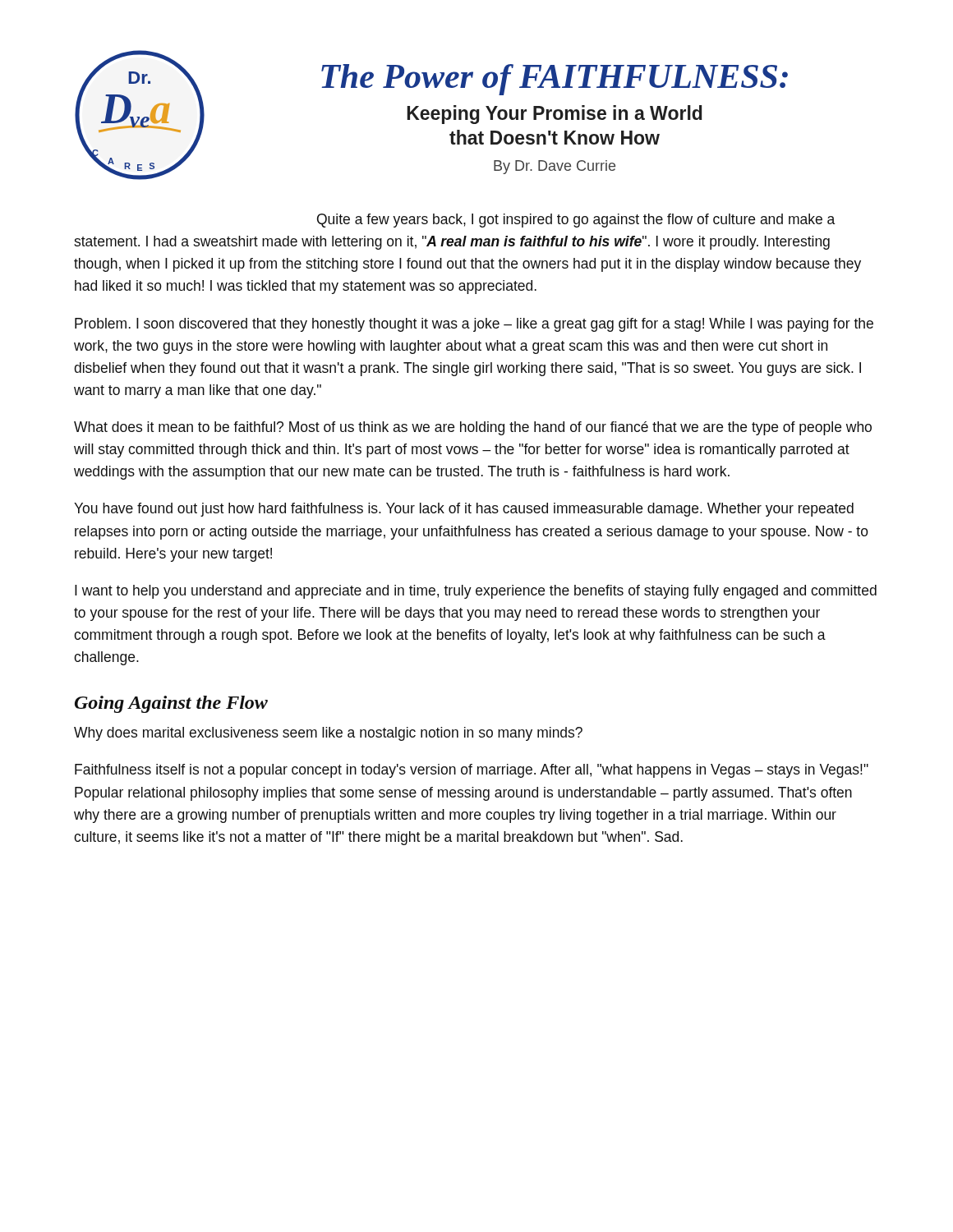Locate the text block that says "Faithfulness itself is not"
Image resolution: width=953 pixels, height=1232 pixels.
(x=476, y=804)
